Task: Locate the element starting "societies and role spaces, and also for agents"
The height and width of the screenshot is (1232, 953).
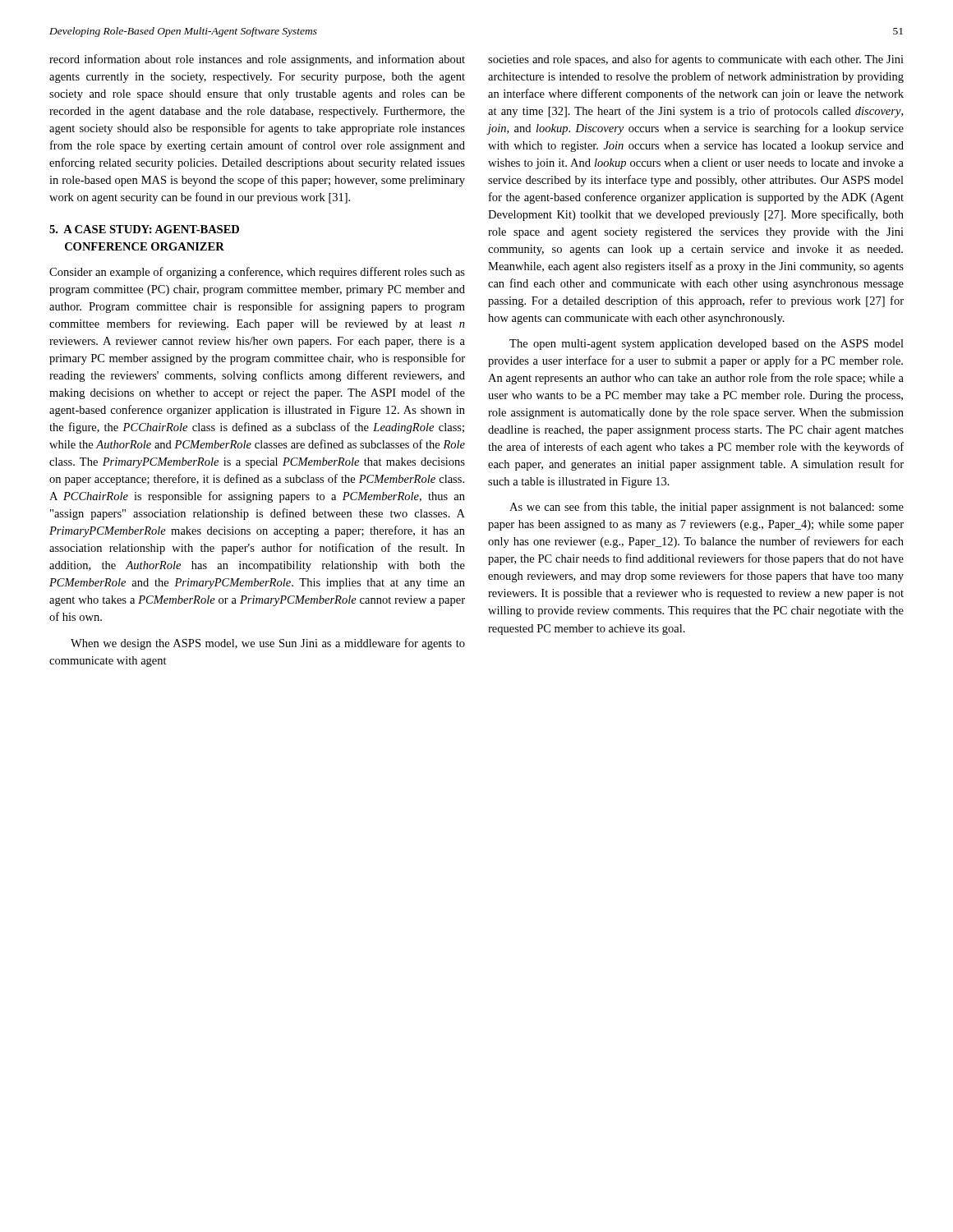Action: click(x=696, y=344)
